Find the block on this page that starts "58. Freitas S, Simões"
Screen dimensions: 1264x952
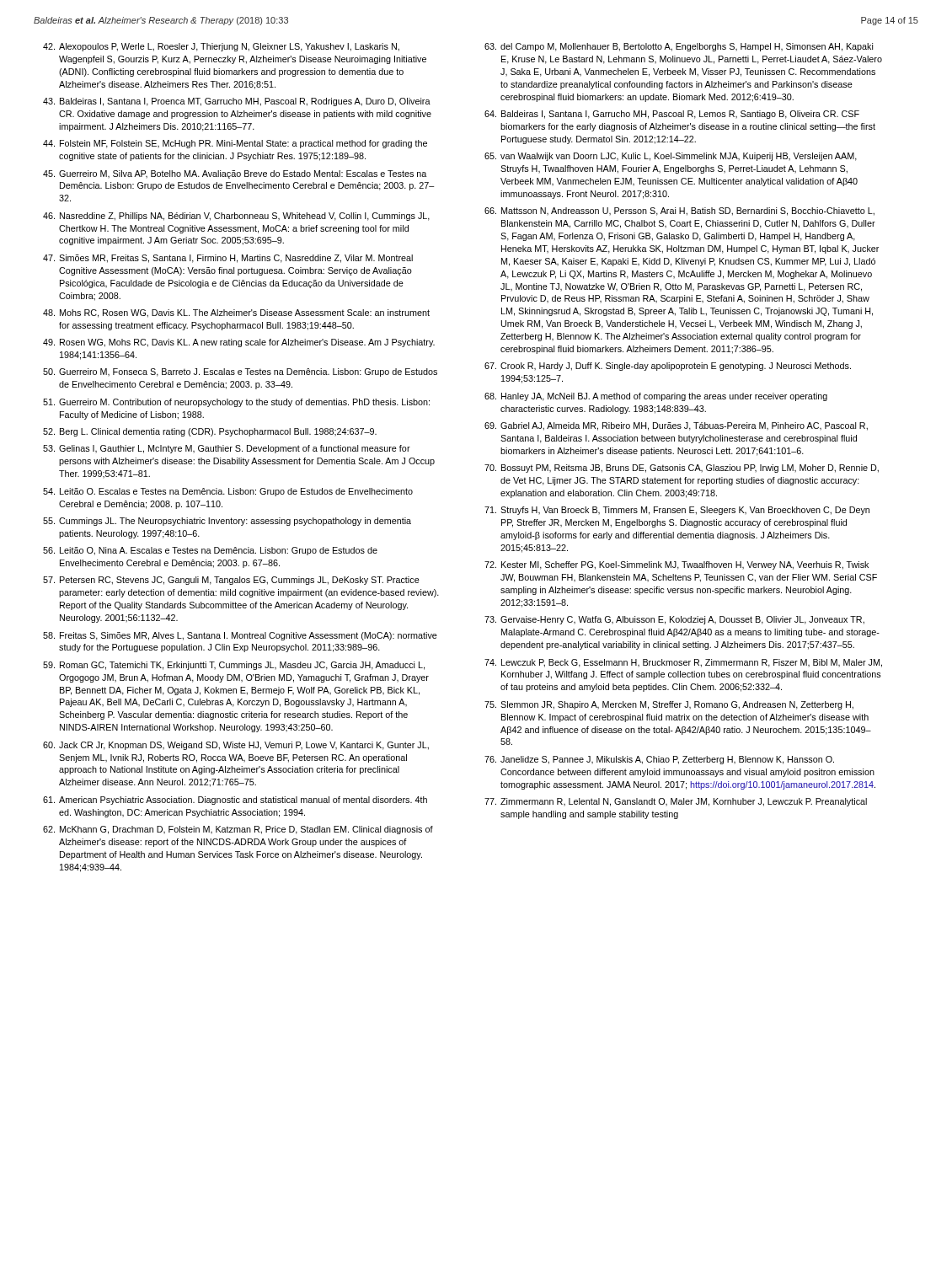[x=238, y=642]
